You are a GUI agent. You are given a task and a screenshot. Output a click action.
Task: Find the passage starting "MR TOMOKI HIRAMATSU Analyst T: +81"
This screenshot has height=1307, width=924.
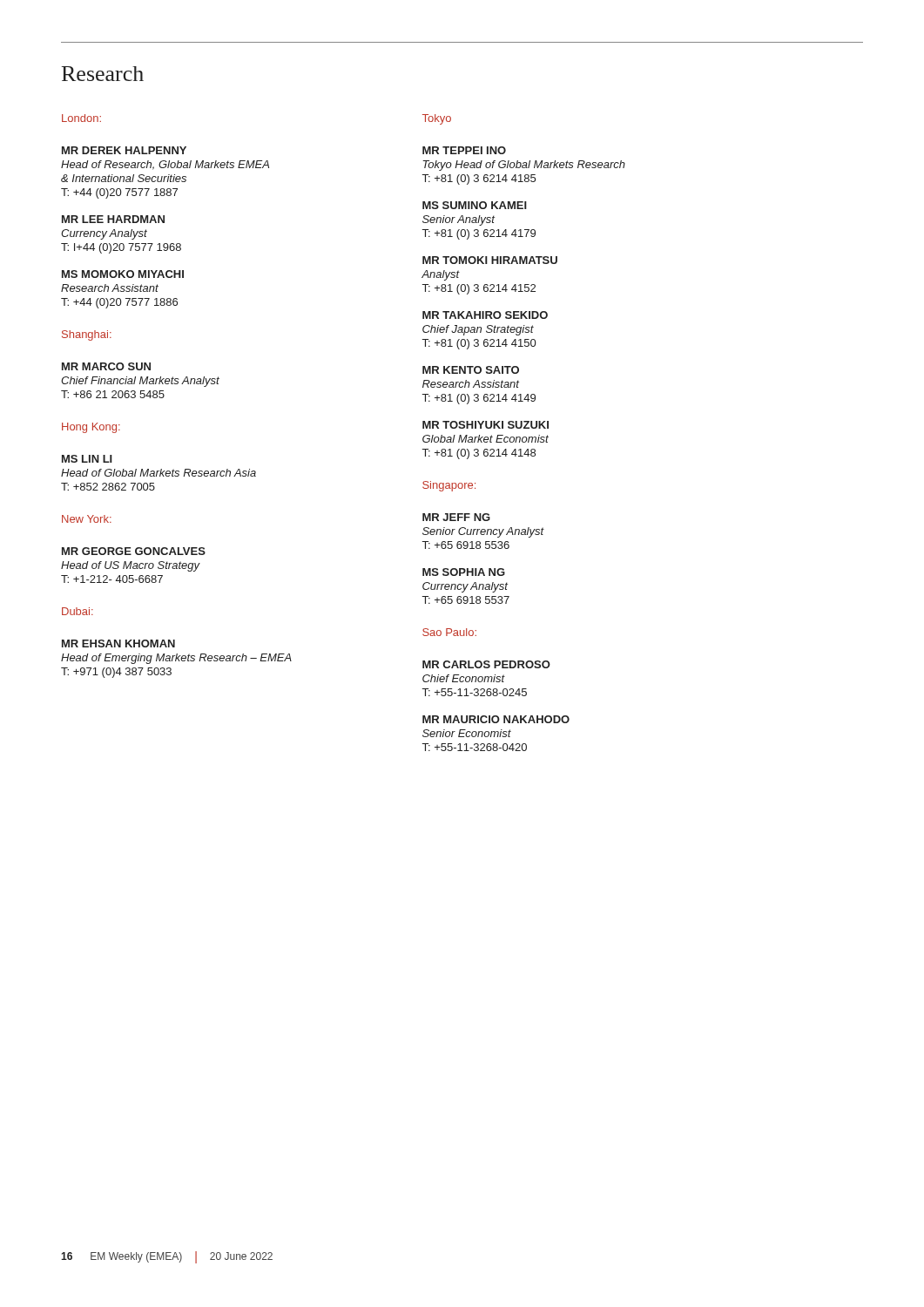490,260
